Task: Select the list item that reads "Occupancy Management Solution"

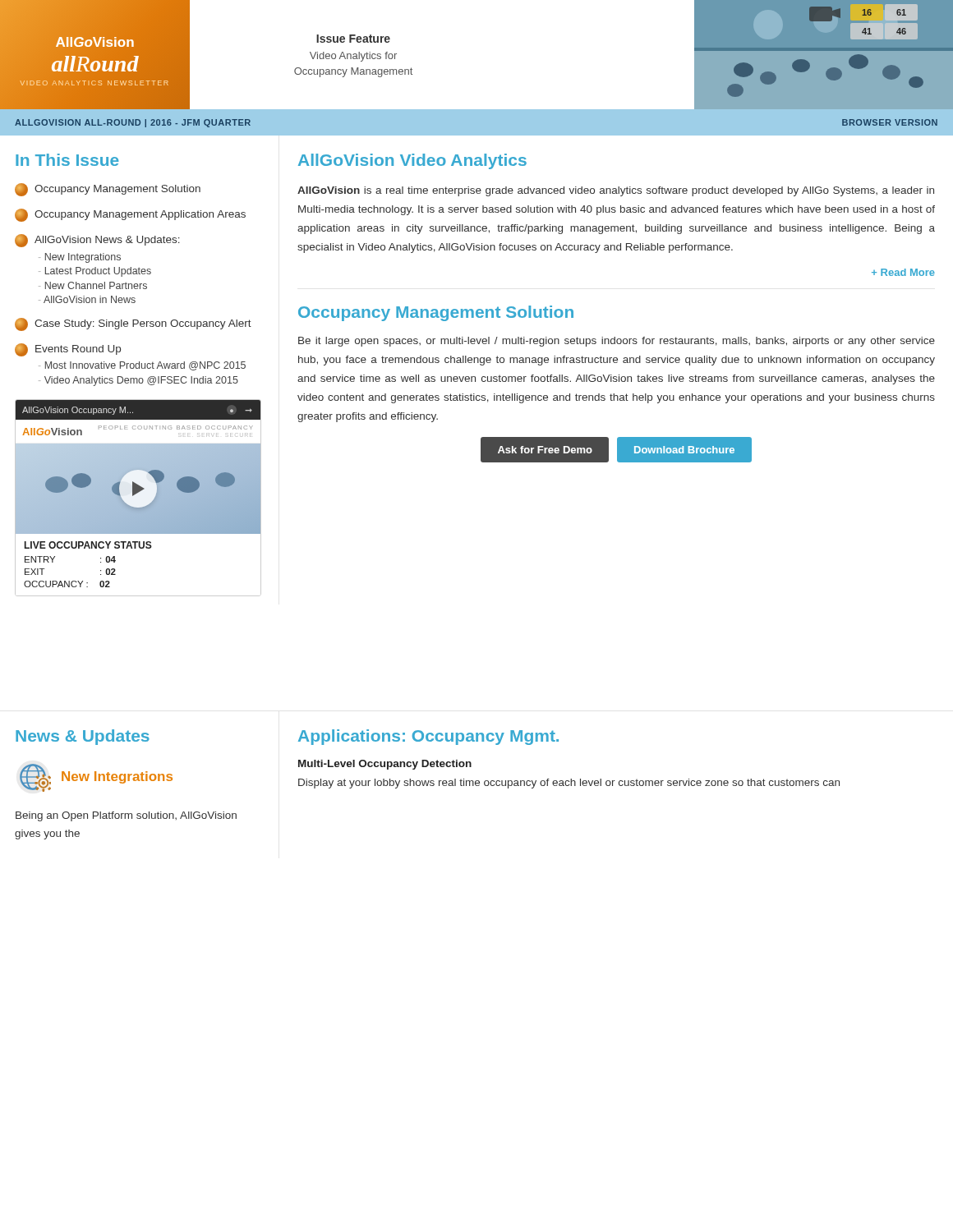Action: (108, 189)
